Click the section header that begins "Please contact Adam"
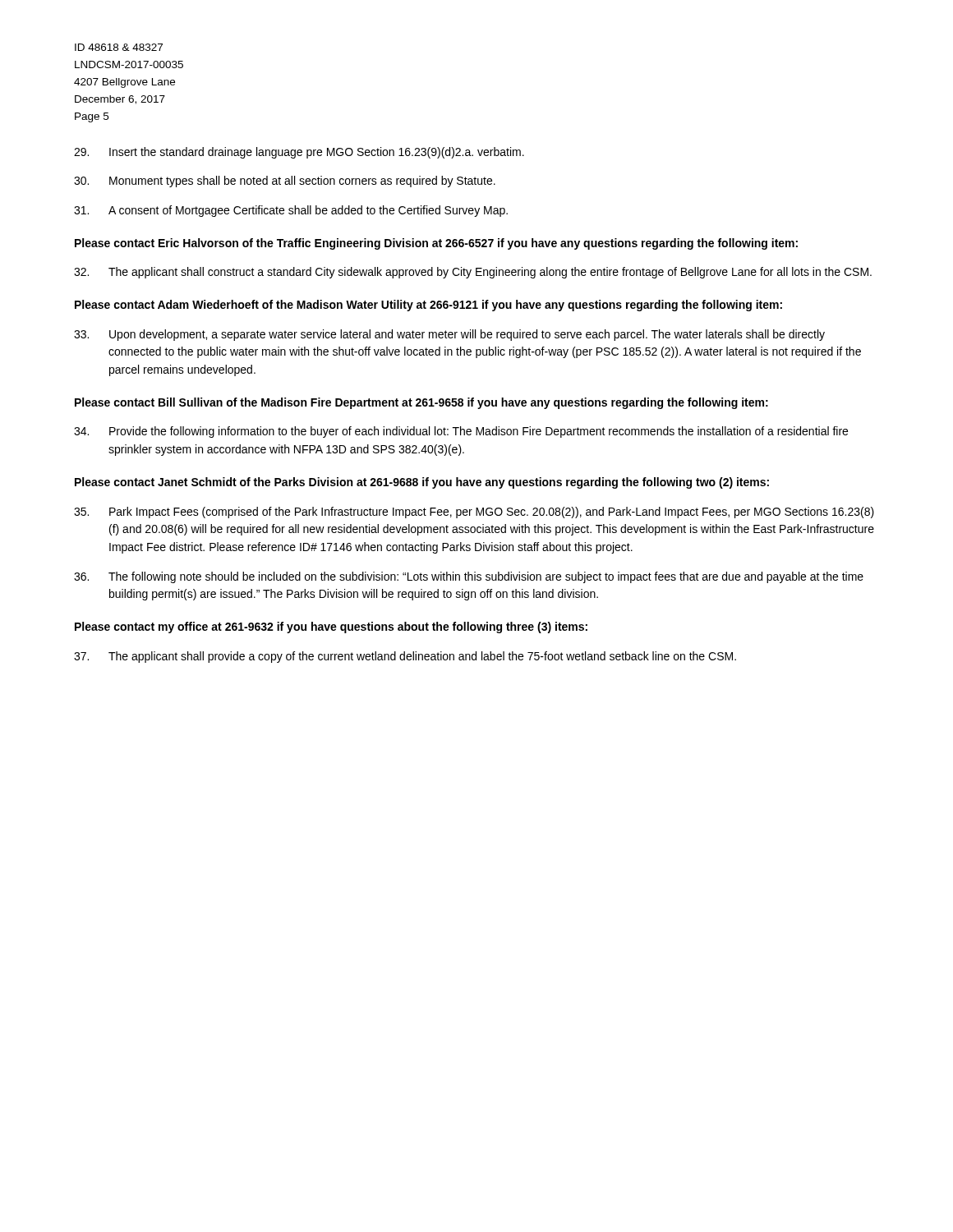The width and height of the screenshot is (953, 1232). [x=429, y=305]
